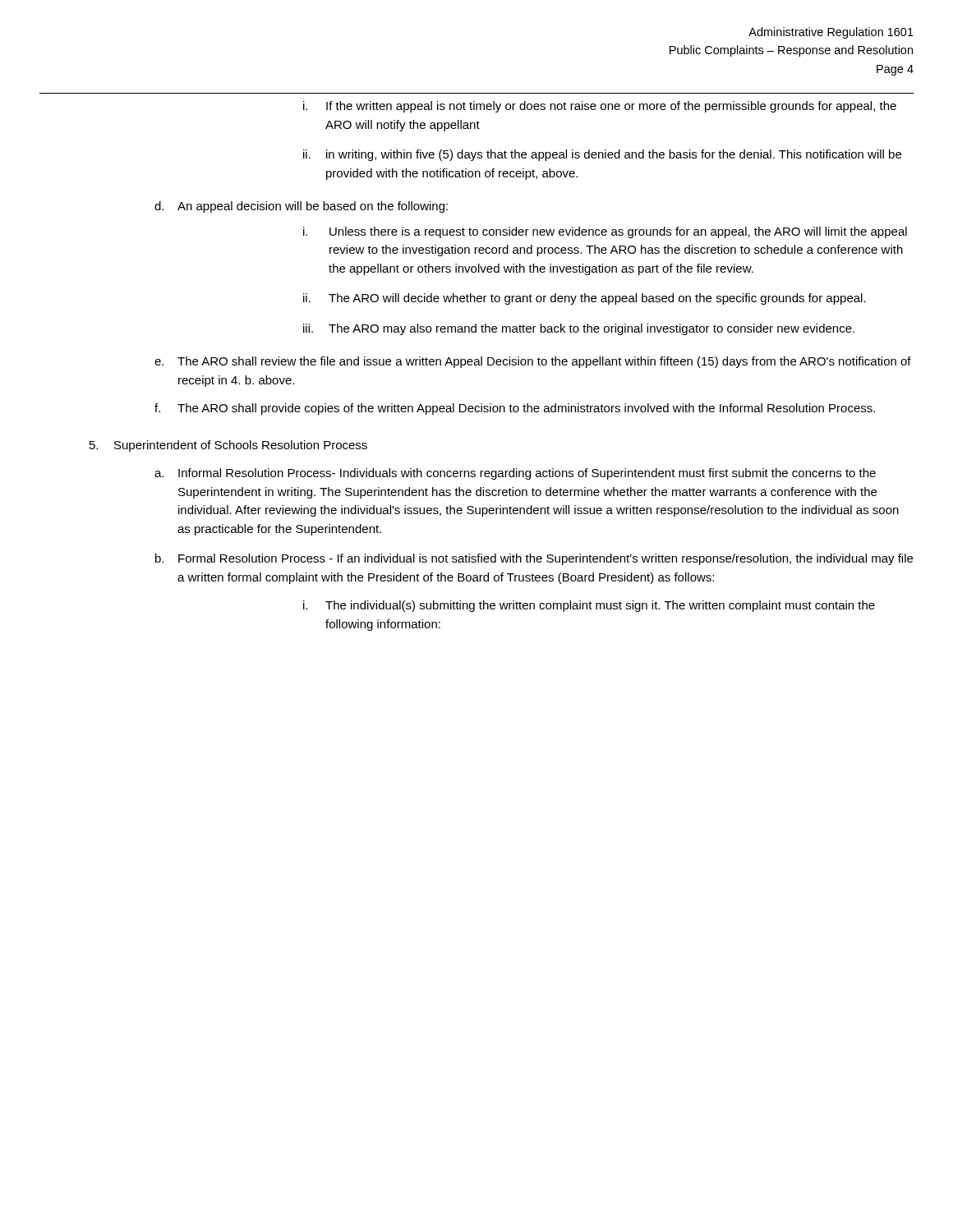The width and height of the screenshot is (953, 1232).
Task: Find the passage starting "d. An appeal"
Action: click(301, 207)
